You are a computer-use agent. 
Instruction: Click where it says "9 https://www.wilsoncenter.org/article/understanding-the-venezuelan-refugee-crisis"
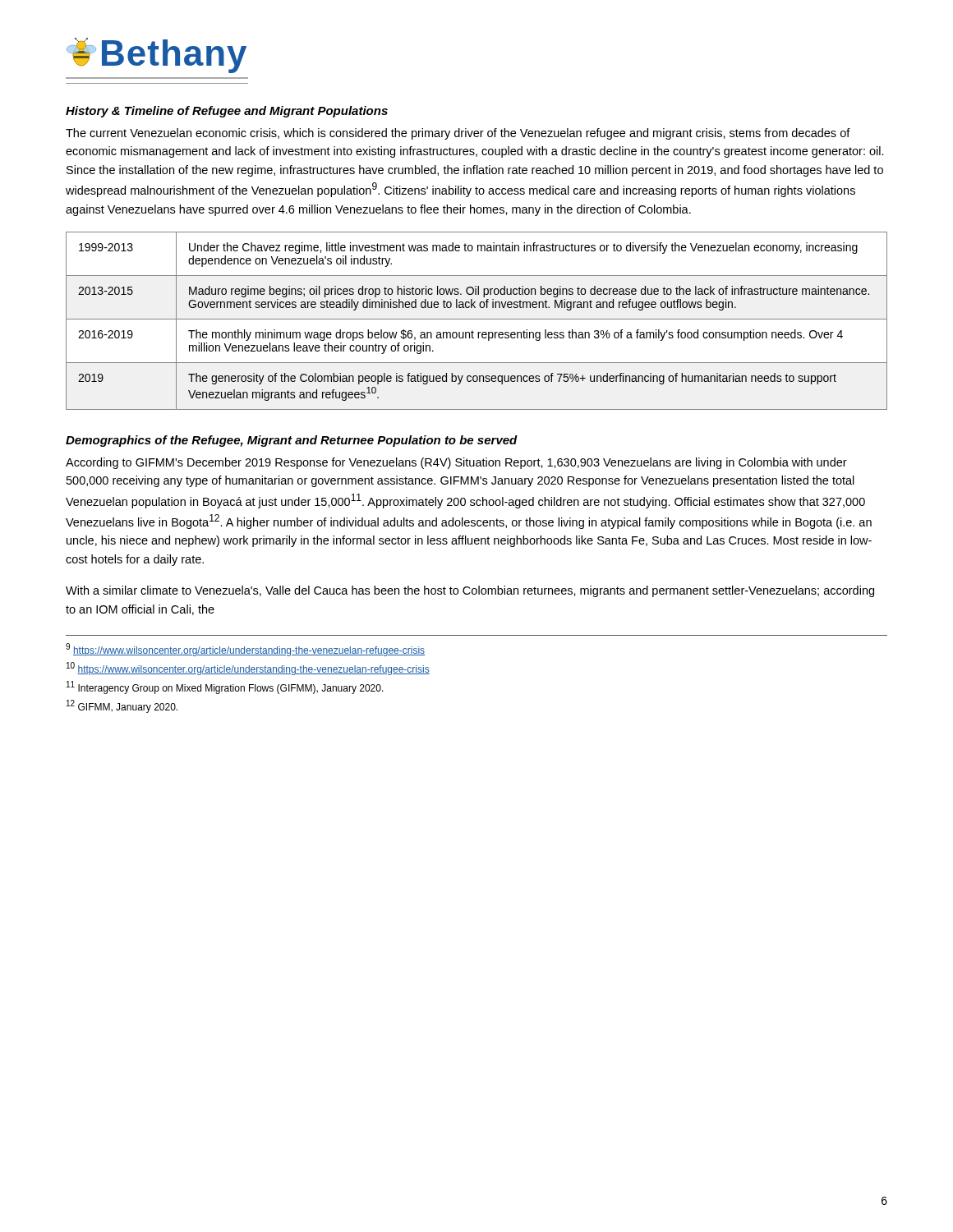click(x=245, y=649)
